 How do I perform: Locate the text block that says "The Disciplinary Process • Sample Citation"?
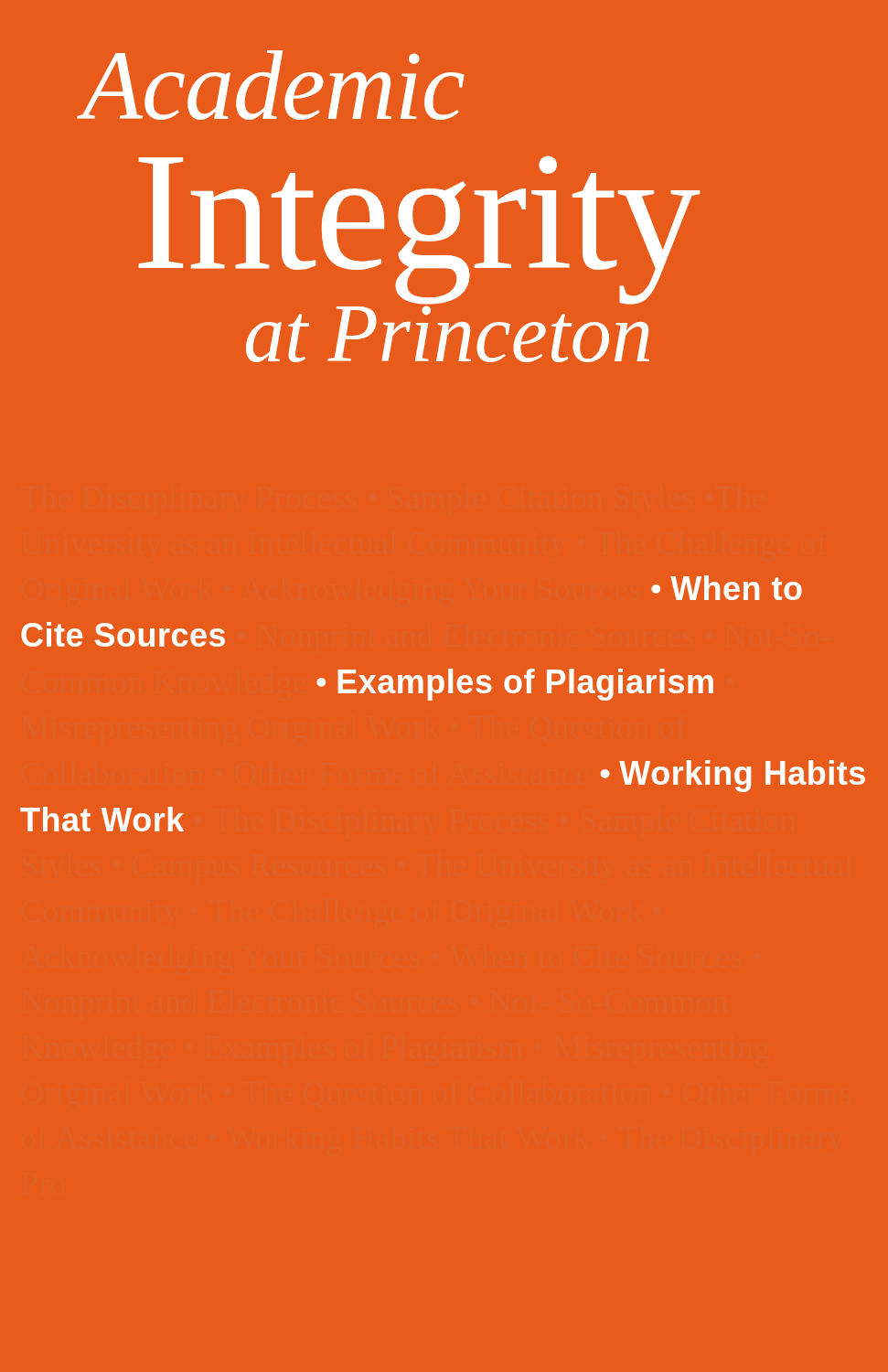pyautogui.click(x=727, y=588)
